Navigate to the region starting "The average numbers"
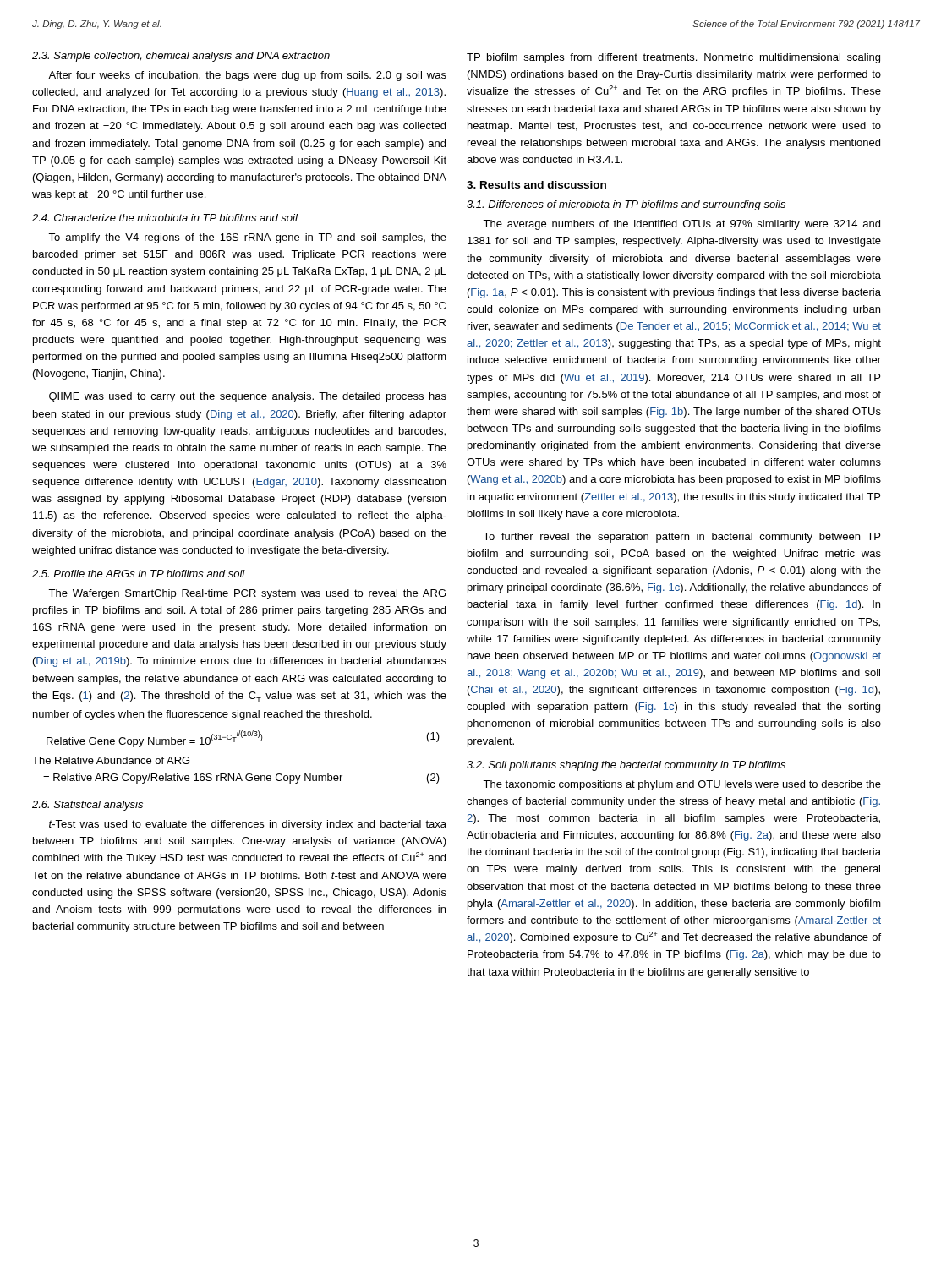The image size is (952, 1268). (674, 369)
